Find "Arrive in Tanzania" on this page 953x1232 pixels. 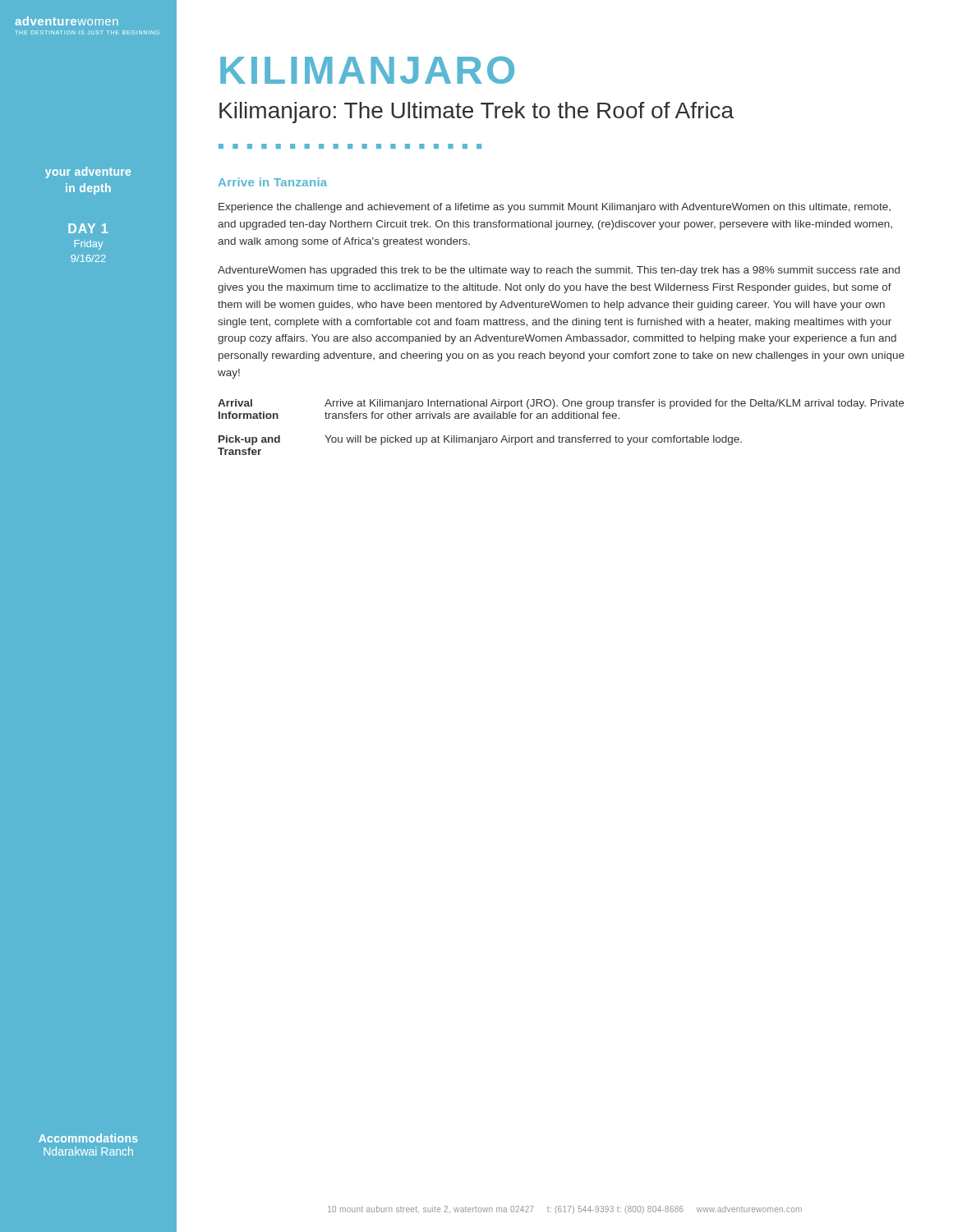click(x=273, y=182)
